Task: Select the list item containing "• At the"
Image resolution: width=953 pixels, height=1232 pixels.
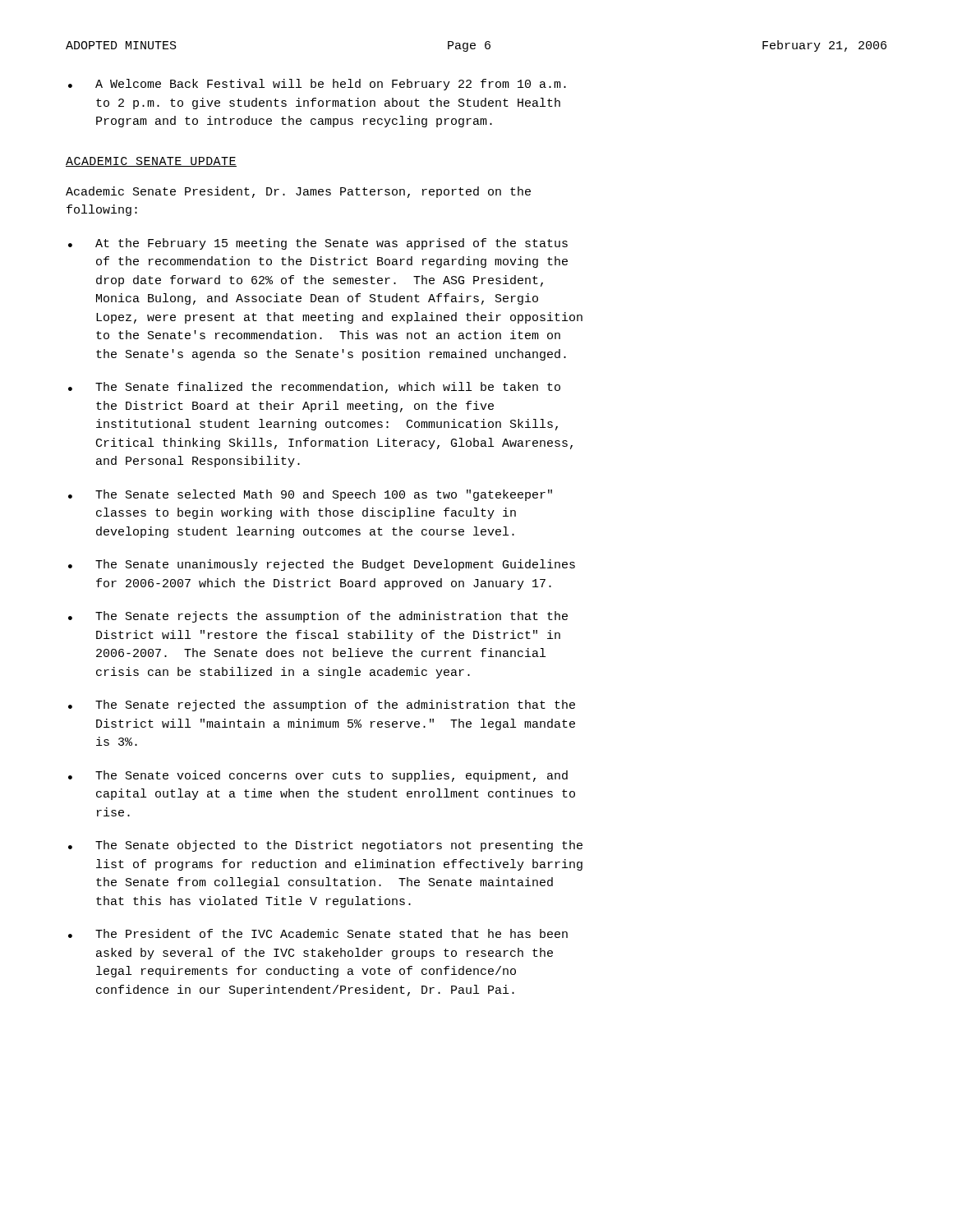Action: (x=476, y=300)
